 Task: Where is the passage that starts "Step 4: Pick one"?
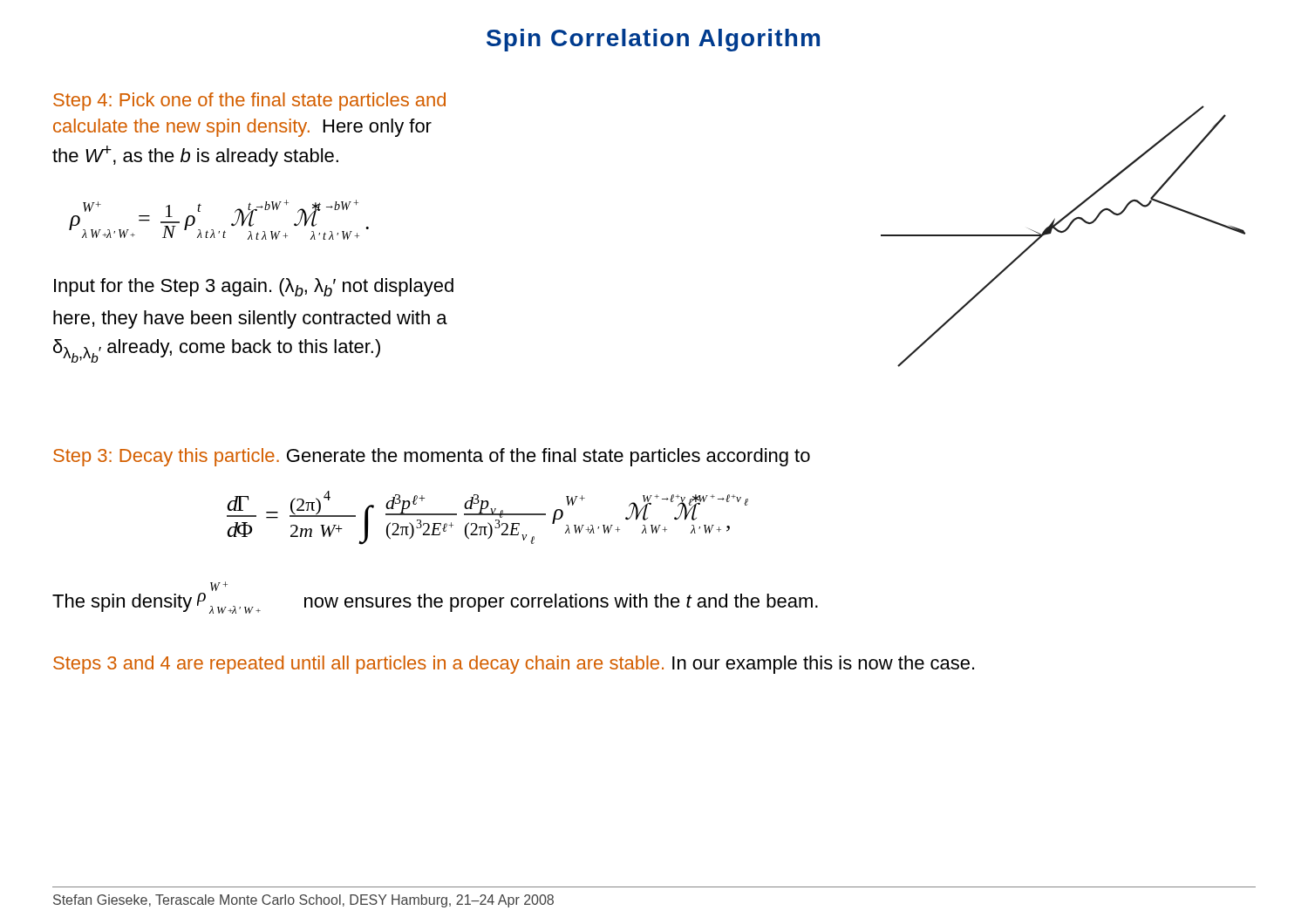pyautogui.click(x=310, y=228)
